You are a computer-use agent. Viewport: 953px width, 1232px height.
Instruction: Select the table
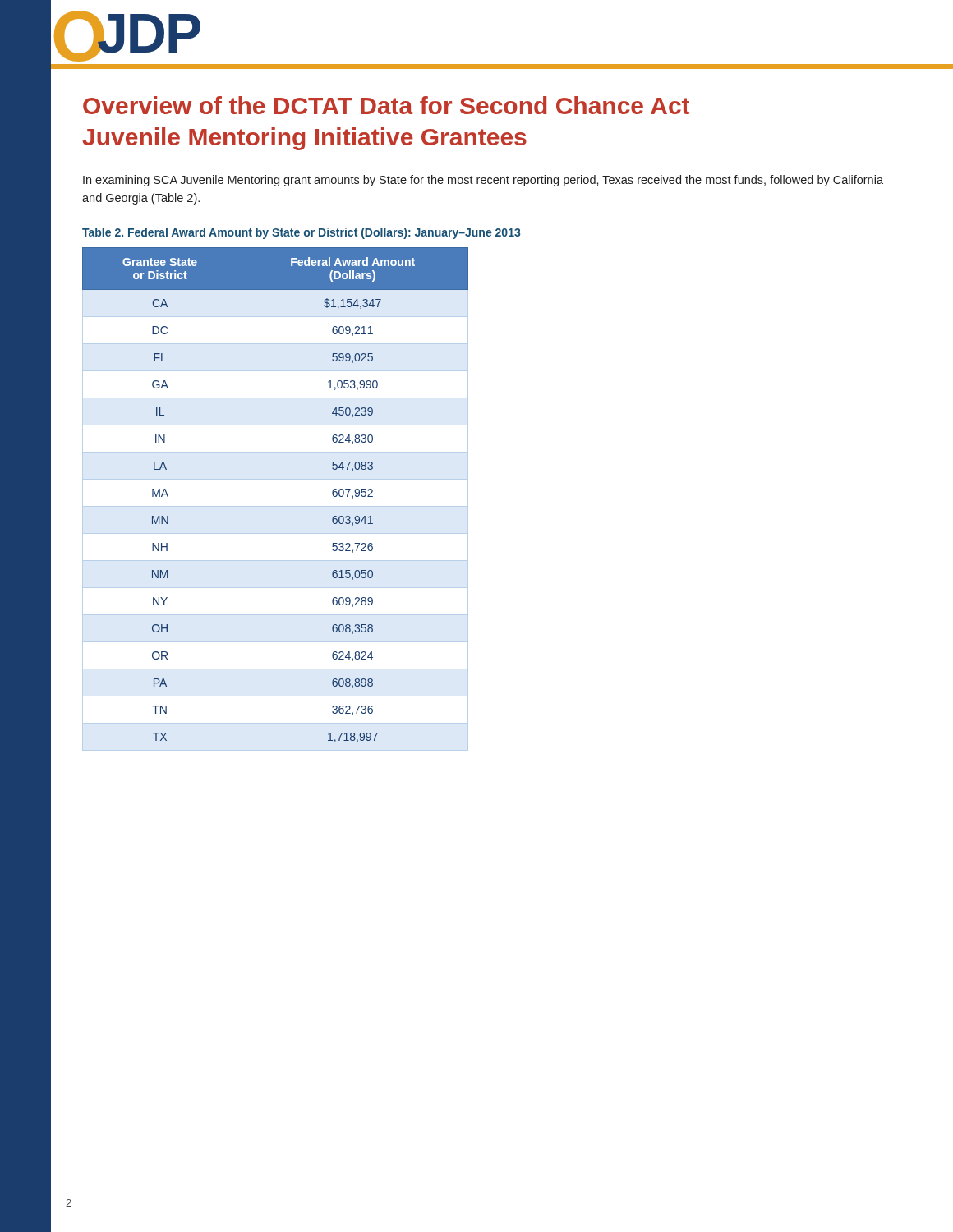485,499
